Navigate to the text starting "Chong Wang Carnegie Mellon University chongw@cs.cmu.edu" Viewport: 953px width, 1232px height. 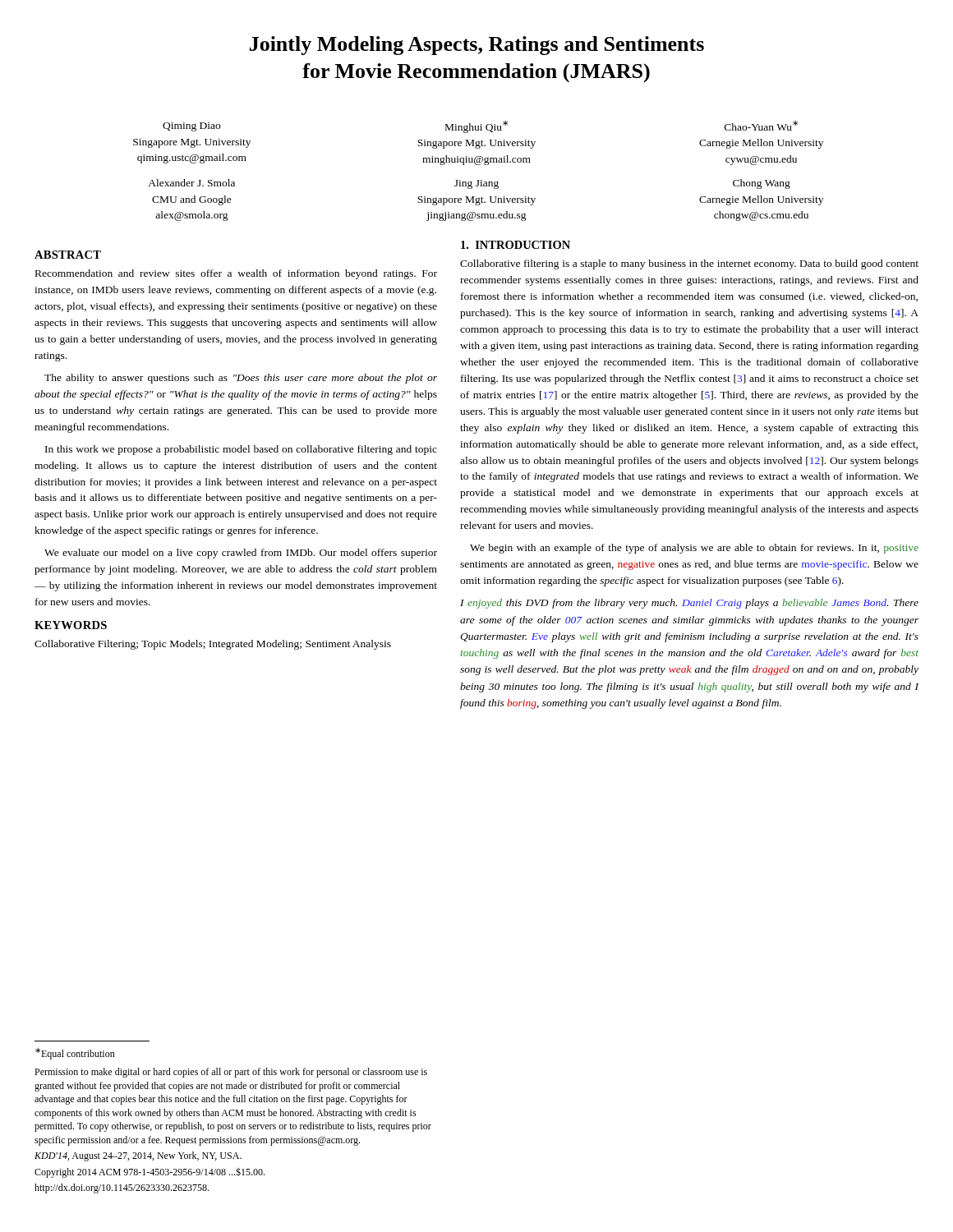tap(761, 199)
